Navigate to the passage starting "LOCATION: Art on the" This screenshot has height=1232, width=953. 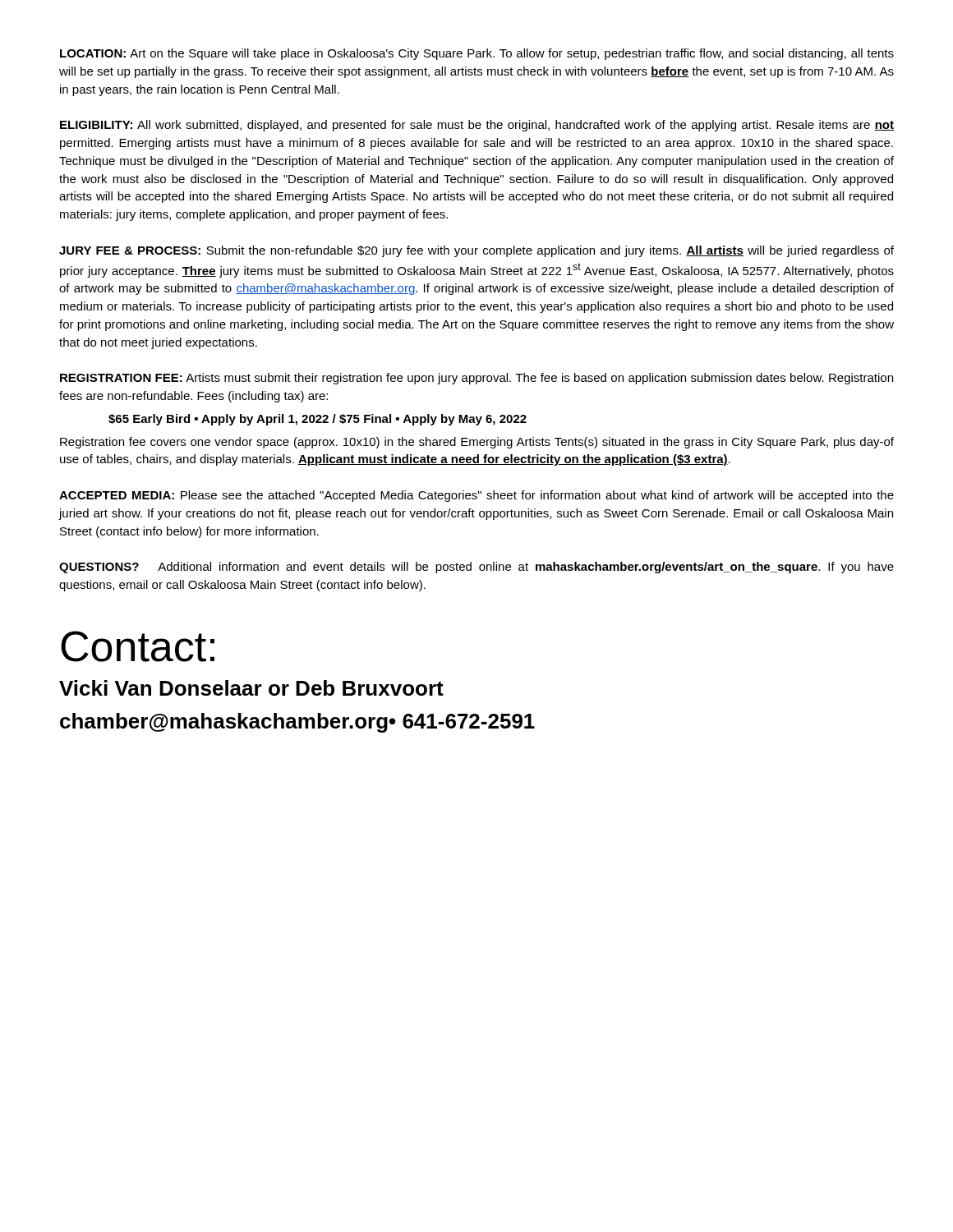pos(476,71)
